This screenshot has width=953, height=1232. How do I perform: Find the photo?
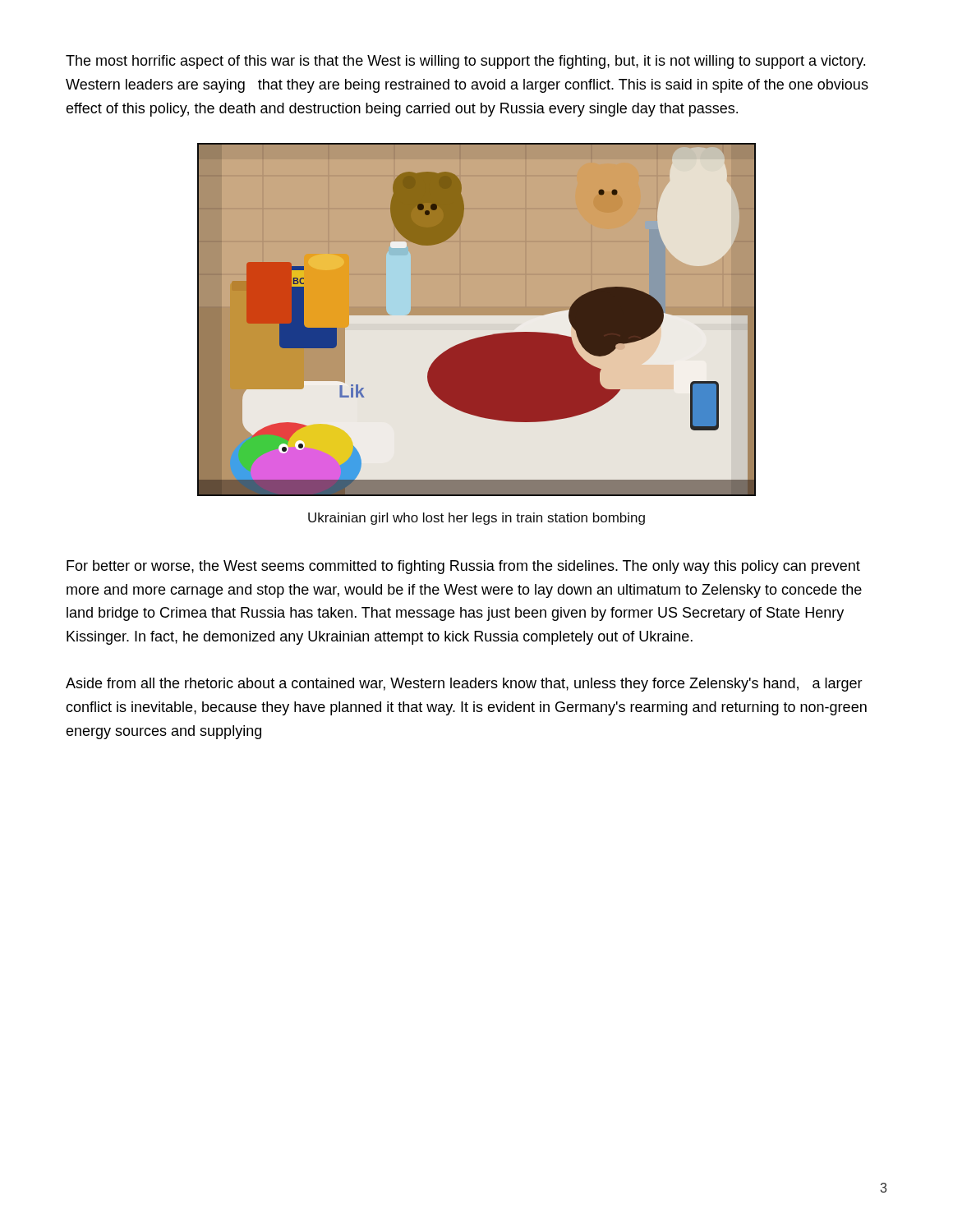click(x=476, y=320)
